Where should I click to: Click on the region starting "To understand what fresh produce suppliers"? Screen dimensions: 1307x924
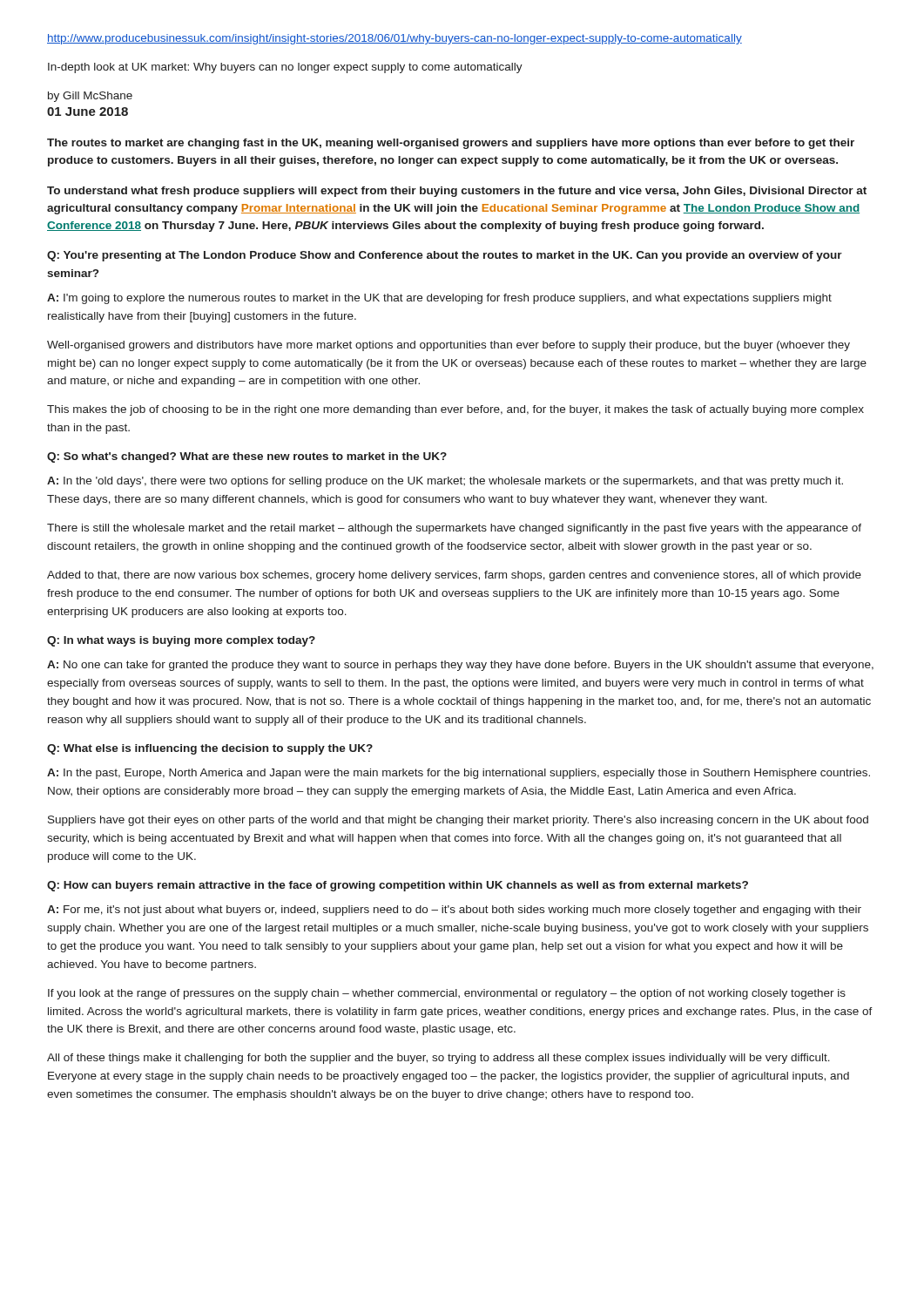click(x=457, y=208)
